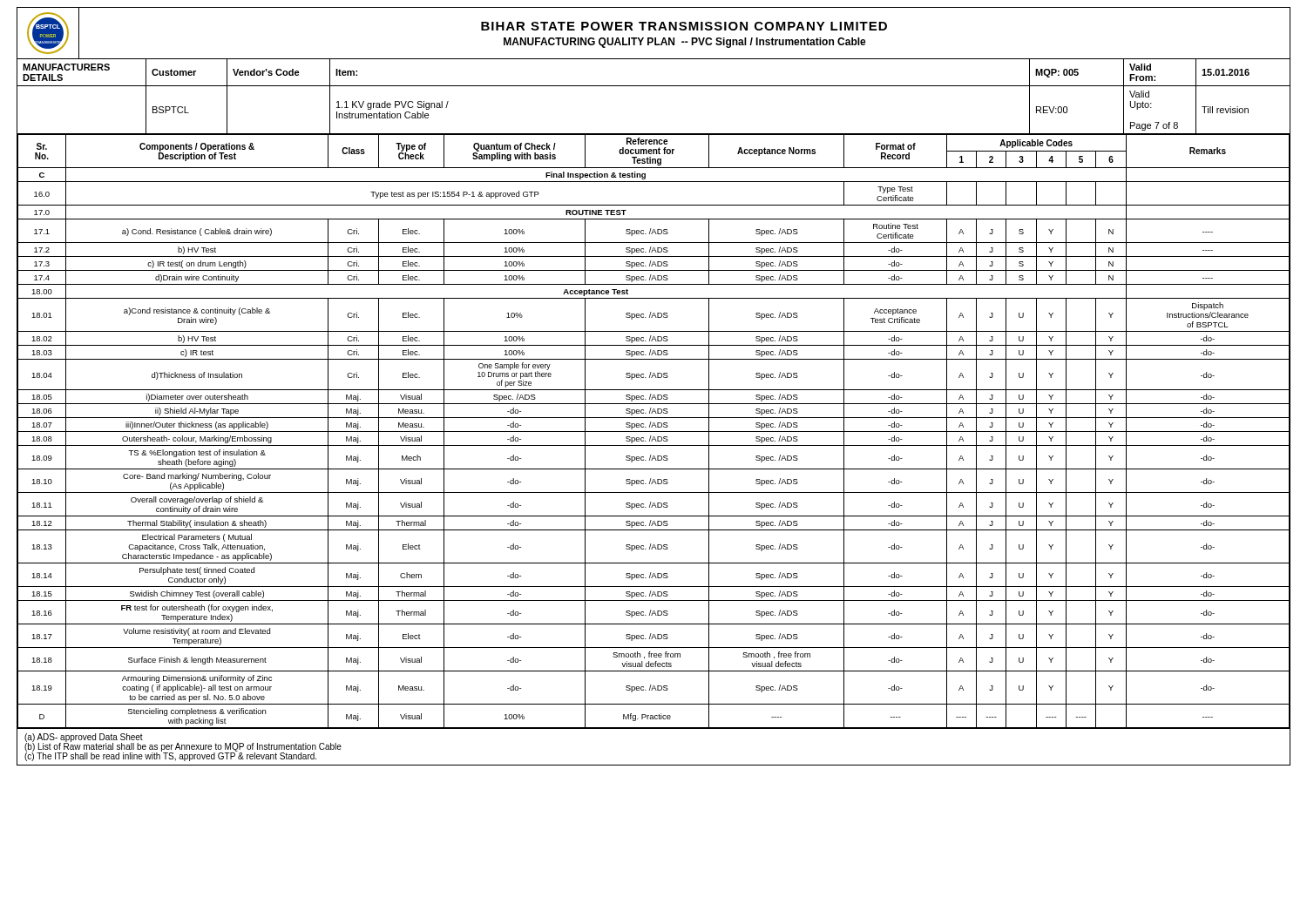Find the table that mentions "Spec. /ADS"
This screenshot has width=1307, height=924.
pos(654,431)
